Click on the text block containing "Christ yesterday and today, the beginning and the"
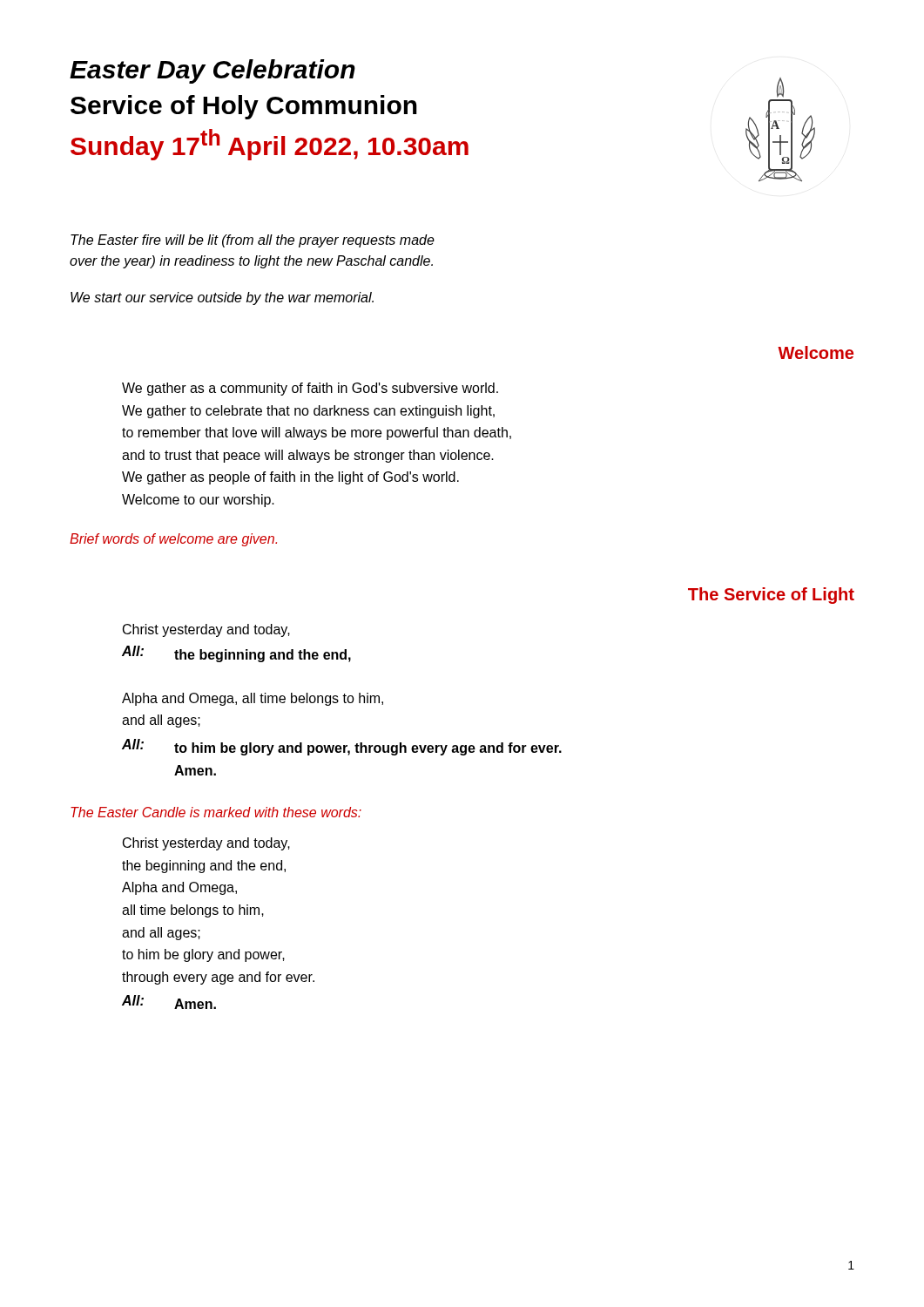The height and width of the screenshot is (1307, 924). (219, 910)
